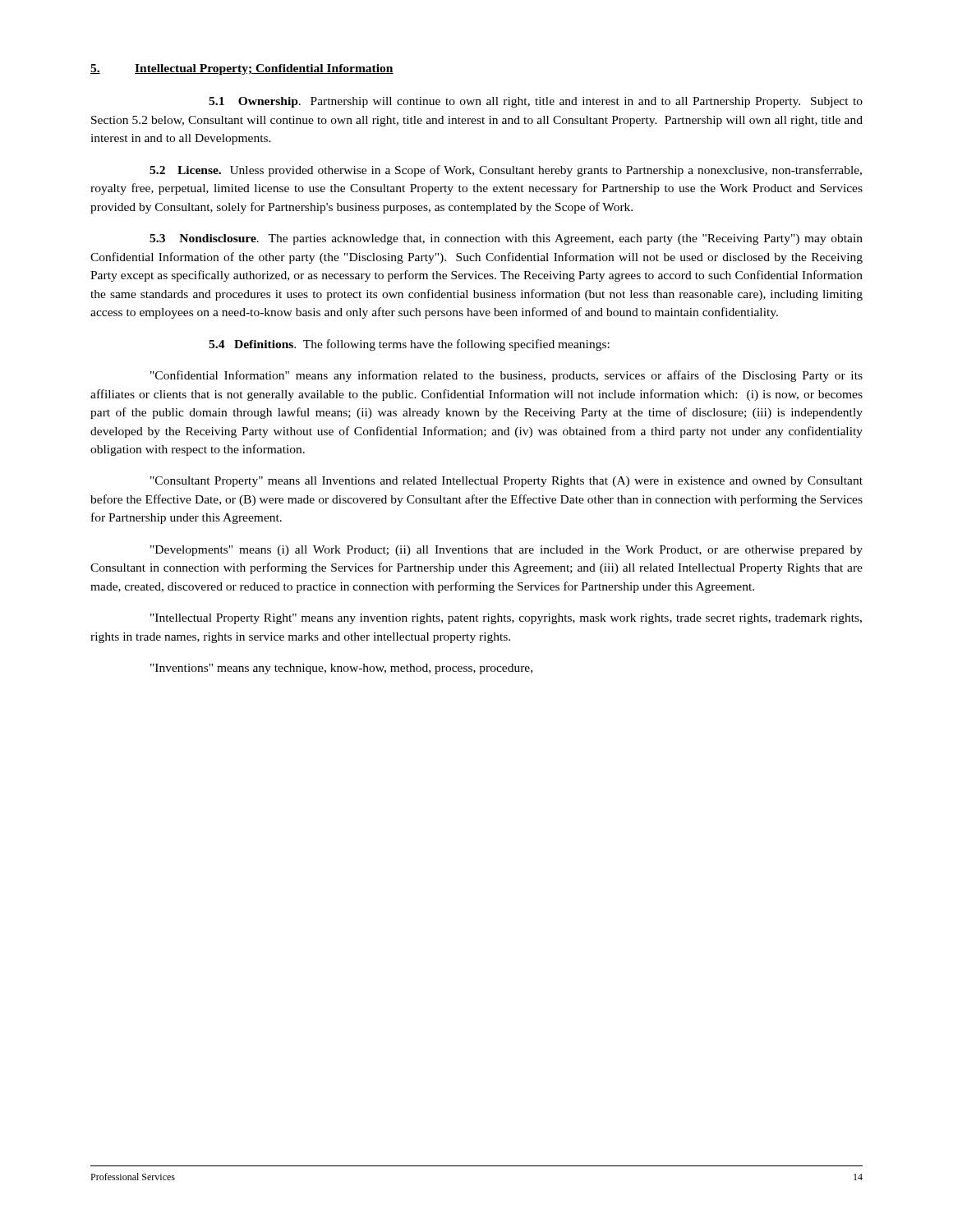Navigate to the text starting "2 License. Unless provided"

(476, 188)
